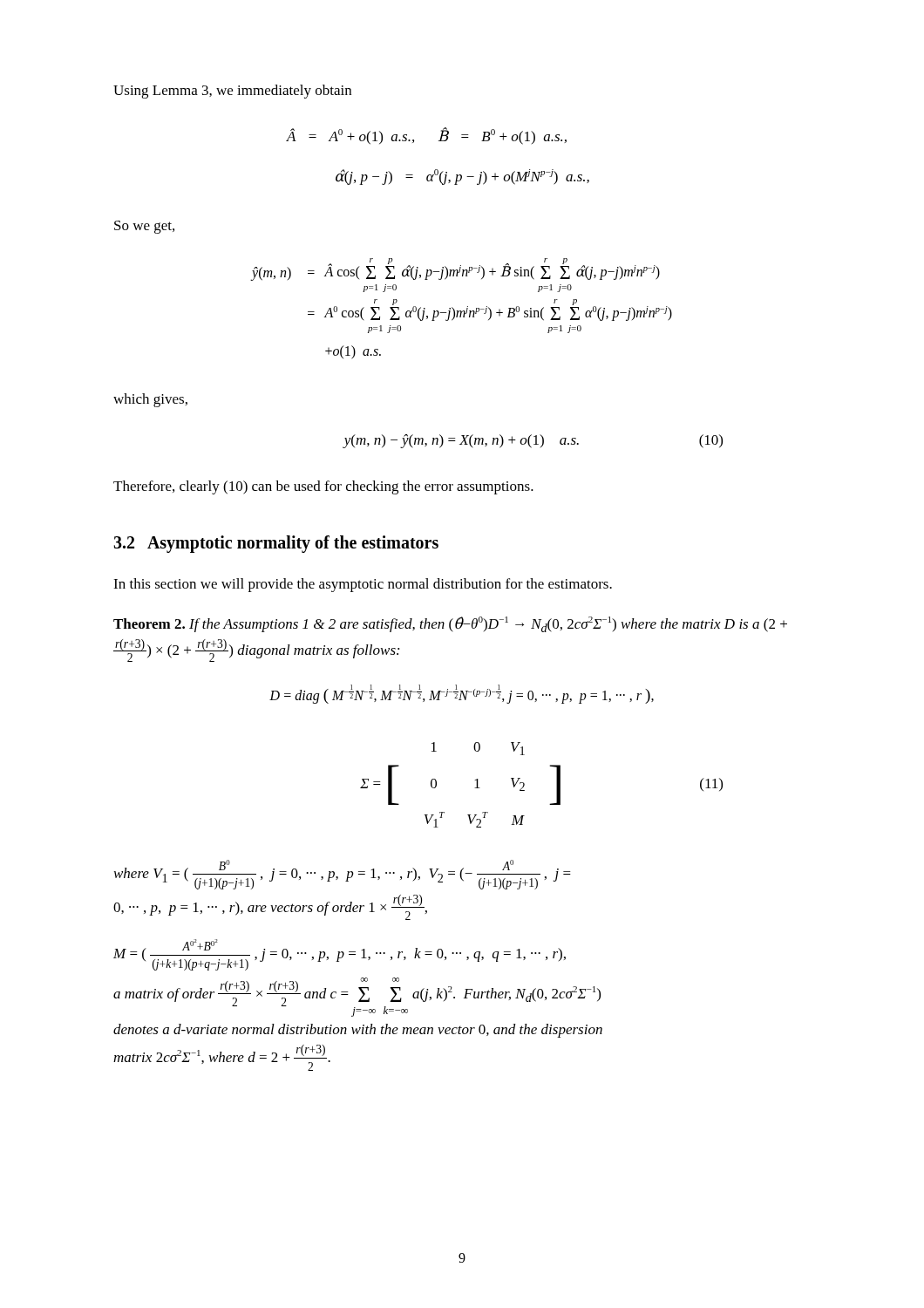
Task: Find the text starting "In this section we will provide the"
Action: [x=363, y=584]
